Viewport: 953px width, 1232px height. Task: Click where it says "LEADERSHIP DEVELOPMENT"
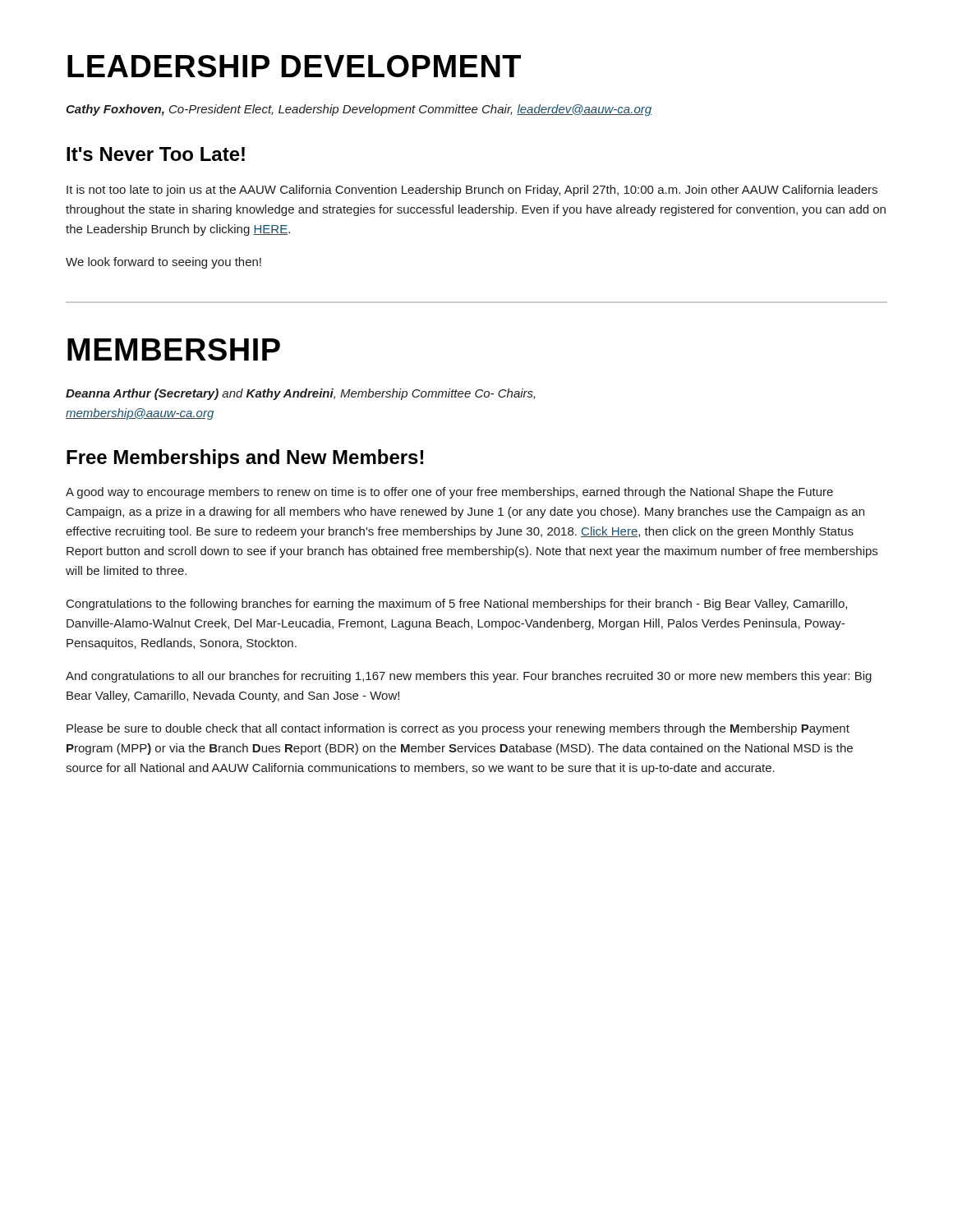pos(476,67)
